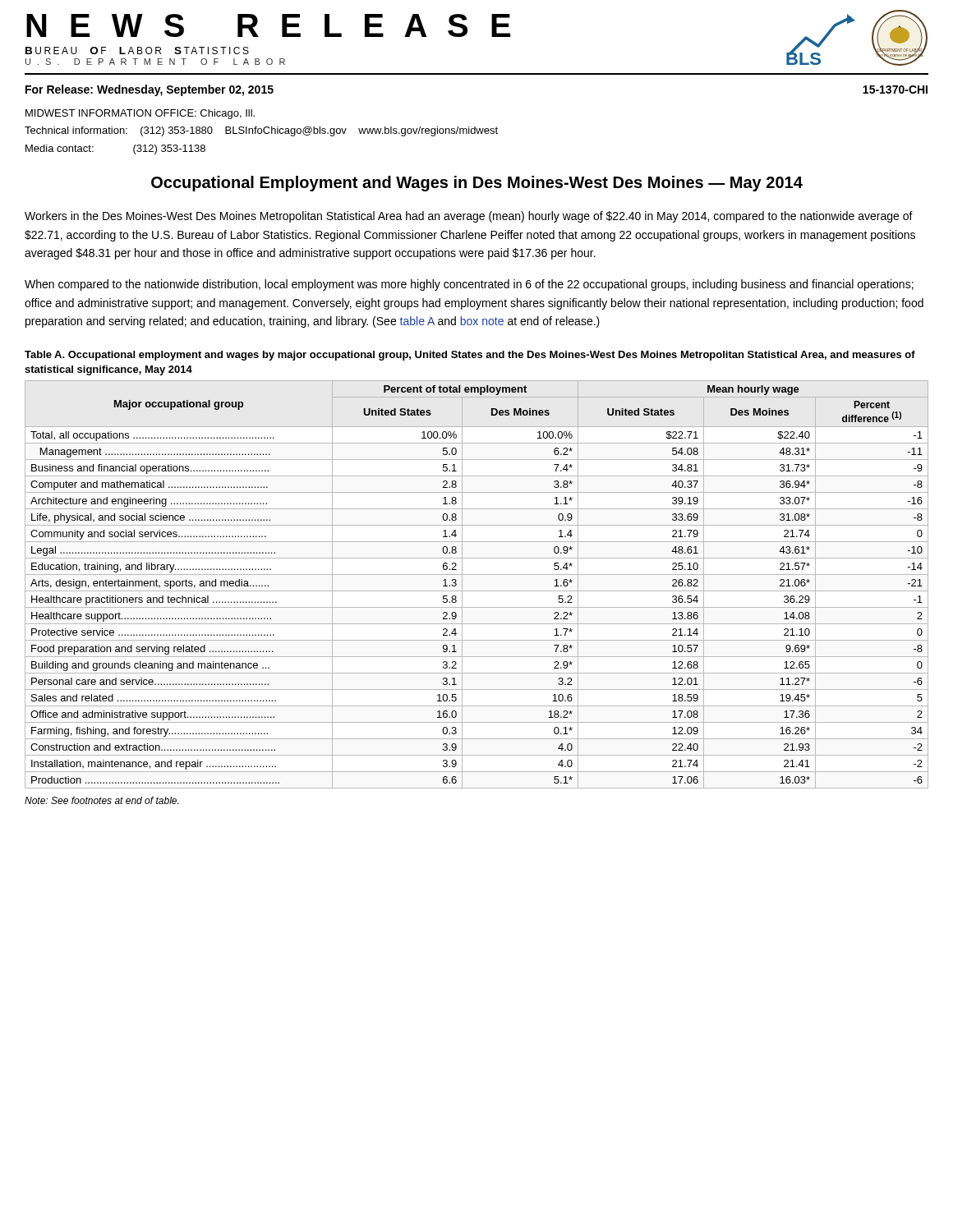Image resolution: width=953 pixels, height=1232 pixels.
Task: Find the title
Action: [476, 183]
